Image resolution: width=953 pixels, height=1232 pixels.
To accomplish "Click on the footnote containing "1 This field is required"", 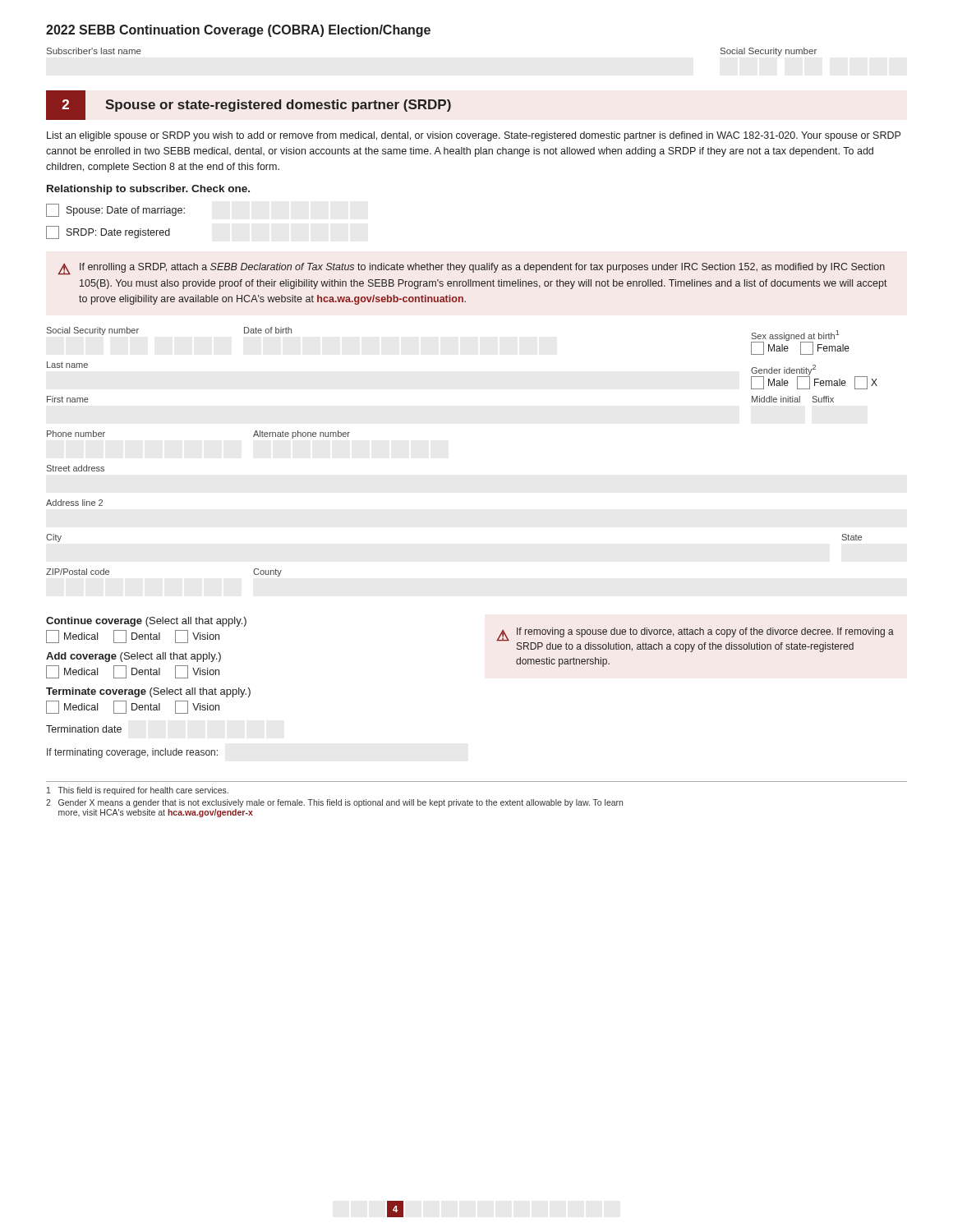I will click(x=476, y=802).
